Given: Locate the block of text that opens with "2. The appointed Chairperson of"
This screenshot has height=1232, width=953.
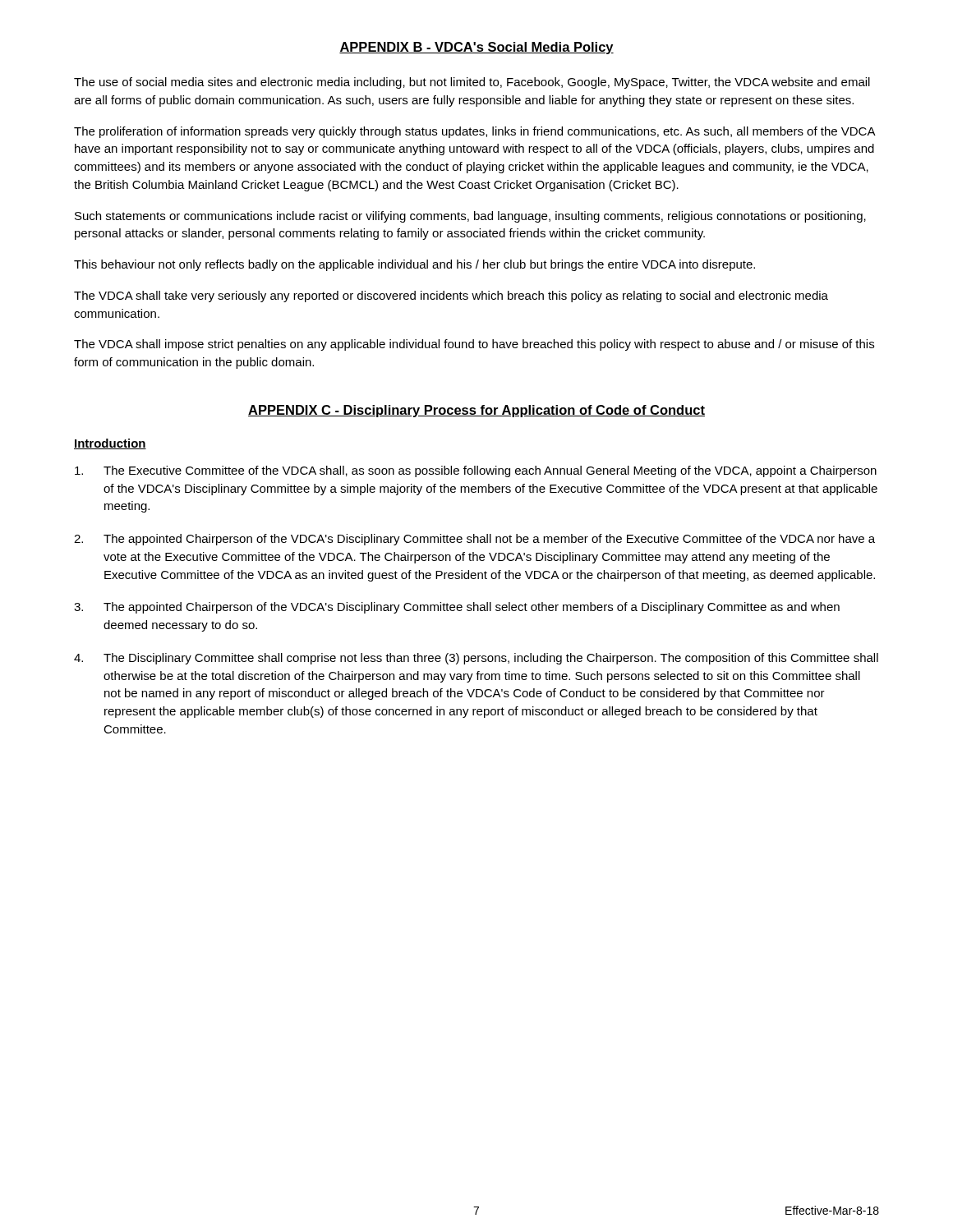Looking at the screenshot, I should pyautogui.click(x=476, y=557).
